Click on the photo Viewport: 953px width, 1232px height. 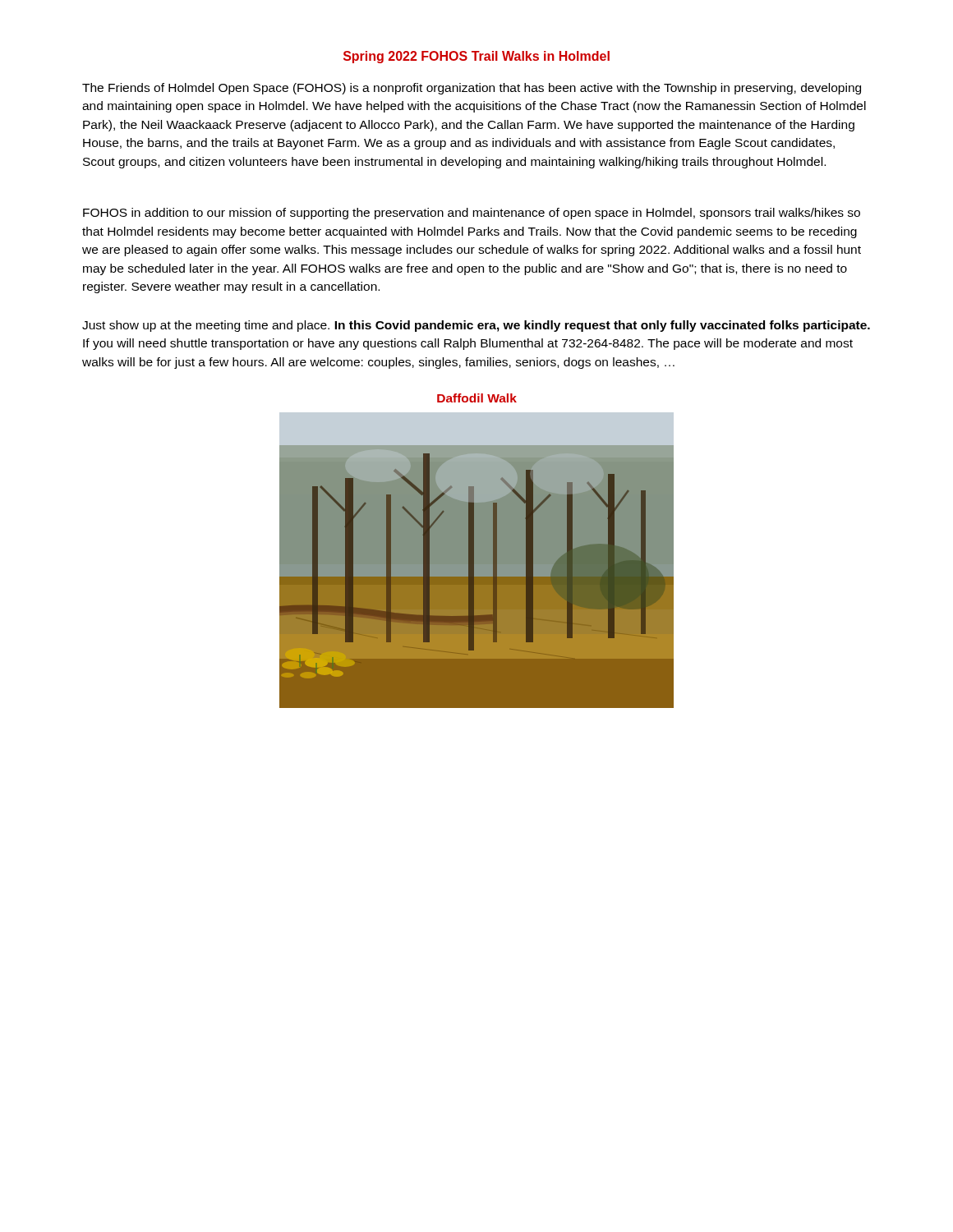[476, 560]
